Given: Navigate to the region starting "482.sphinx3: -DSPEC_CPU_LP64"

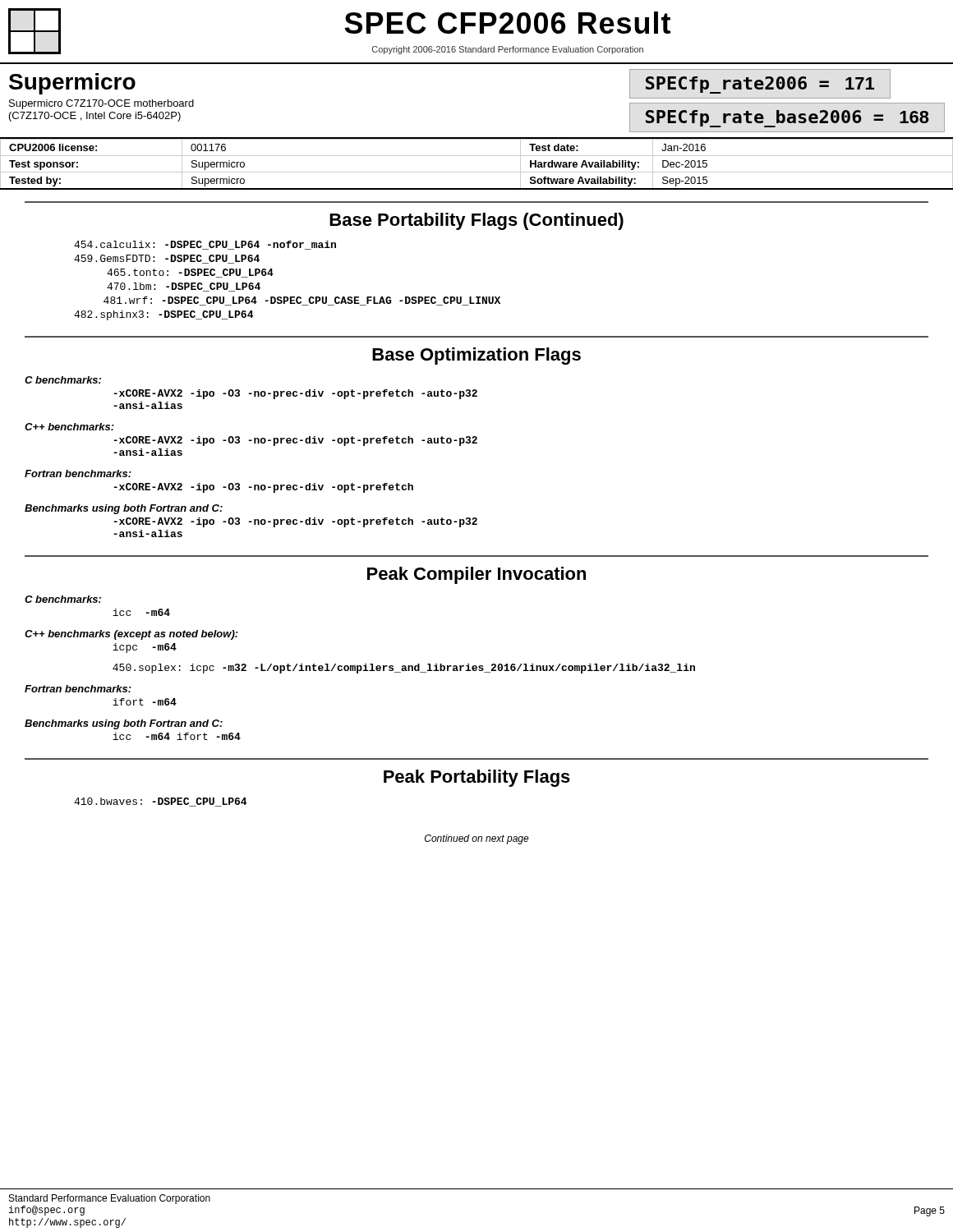Looking at the screenshot, I should [164, 315].
